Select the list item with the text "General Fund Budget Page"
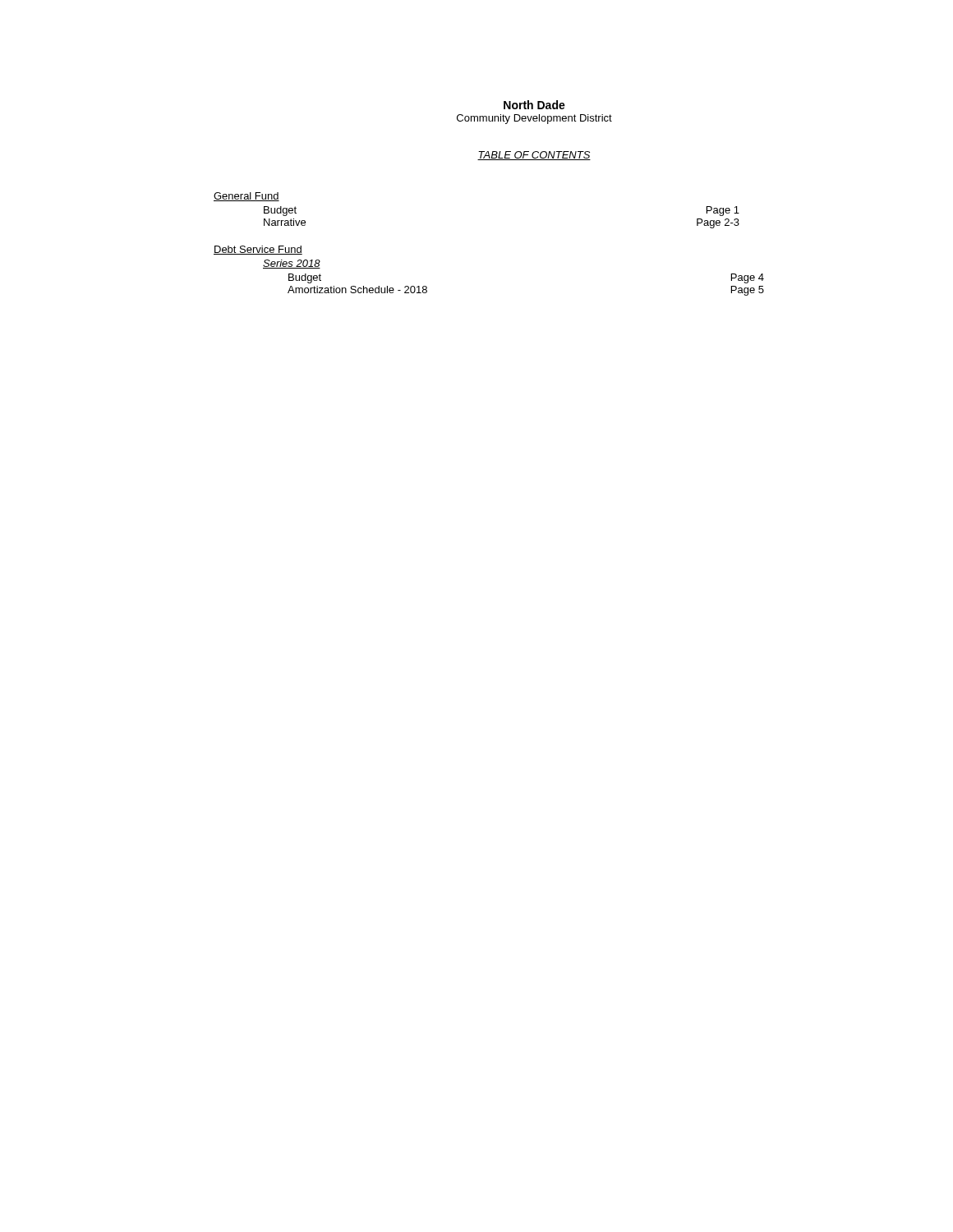953x1232 pixels. click(246, 197)
